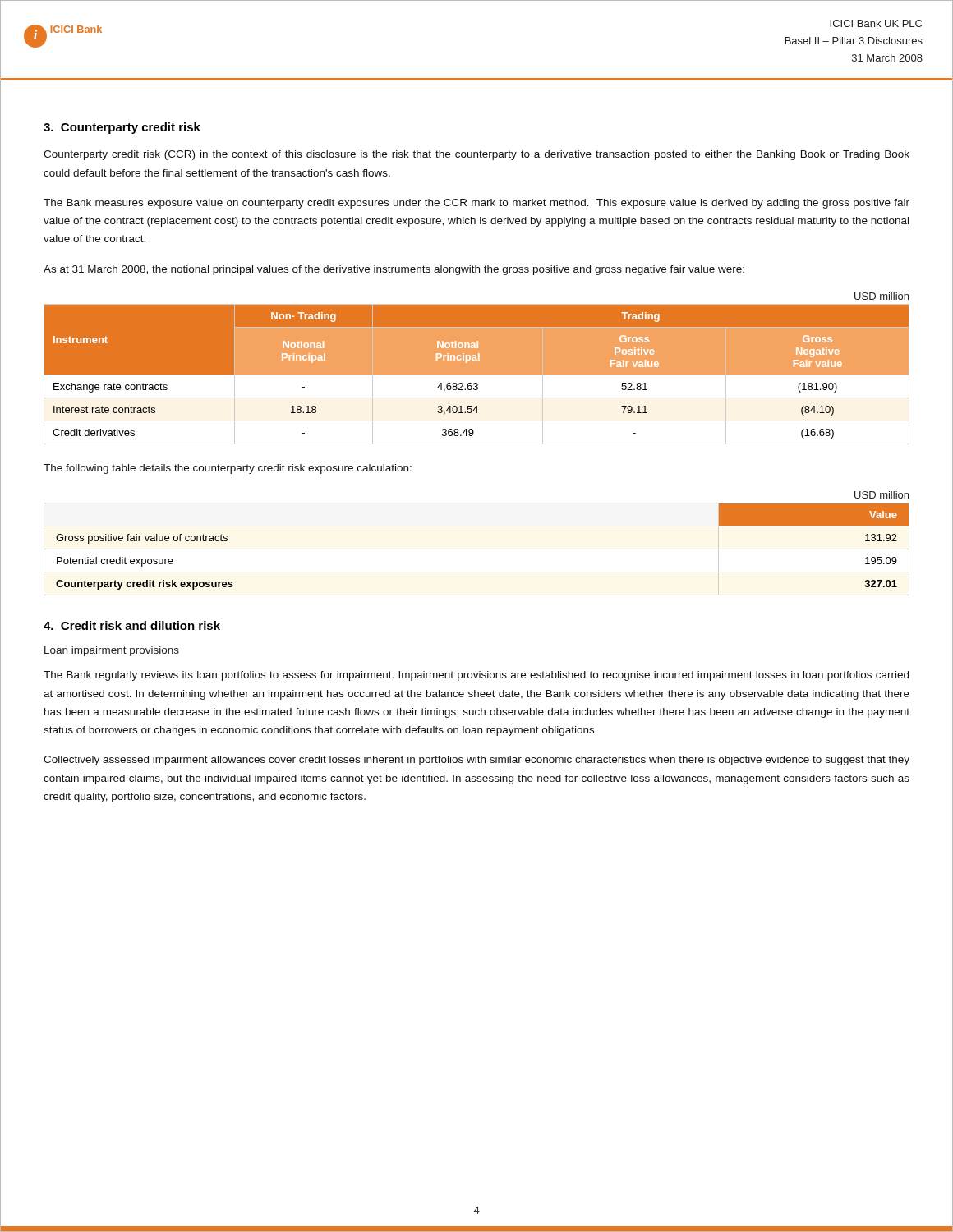The width and height of the screenshot is (953, 1232).
Task: Find the table that mentions "Gross Negative Fair value"
Action: pyautogui.click(x=476, y=374)
